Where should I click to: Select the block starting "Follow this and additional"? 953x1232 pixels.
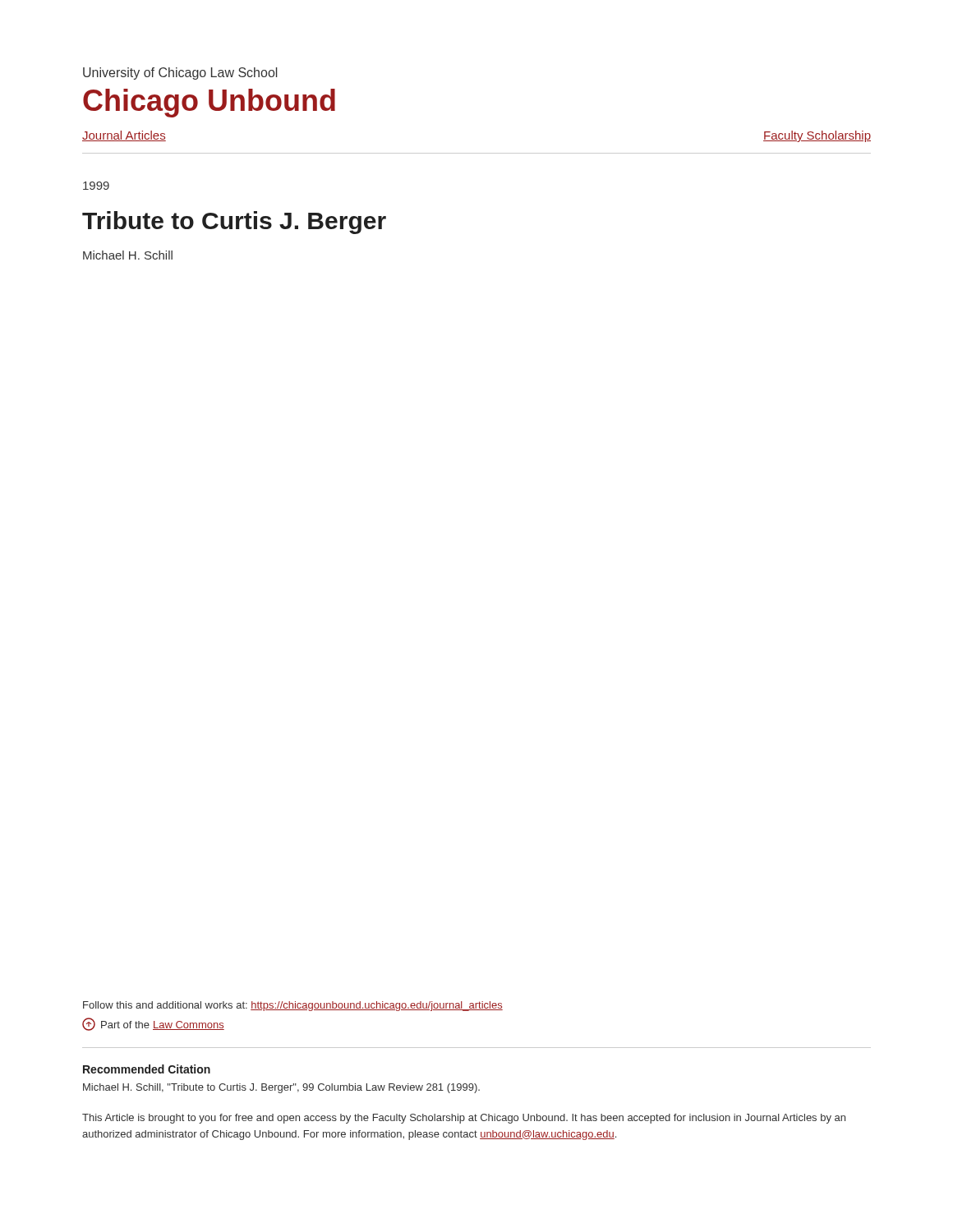pyautogui.click(x=292, y=1005)
